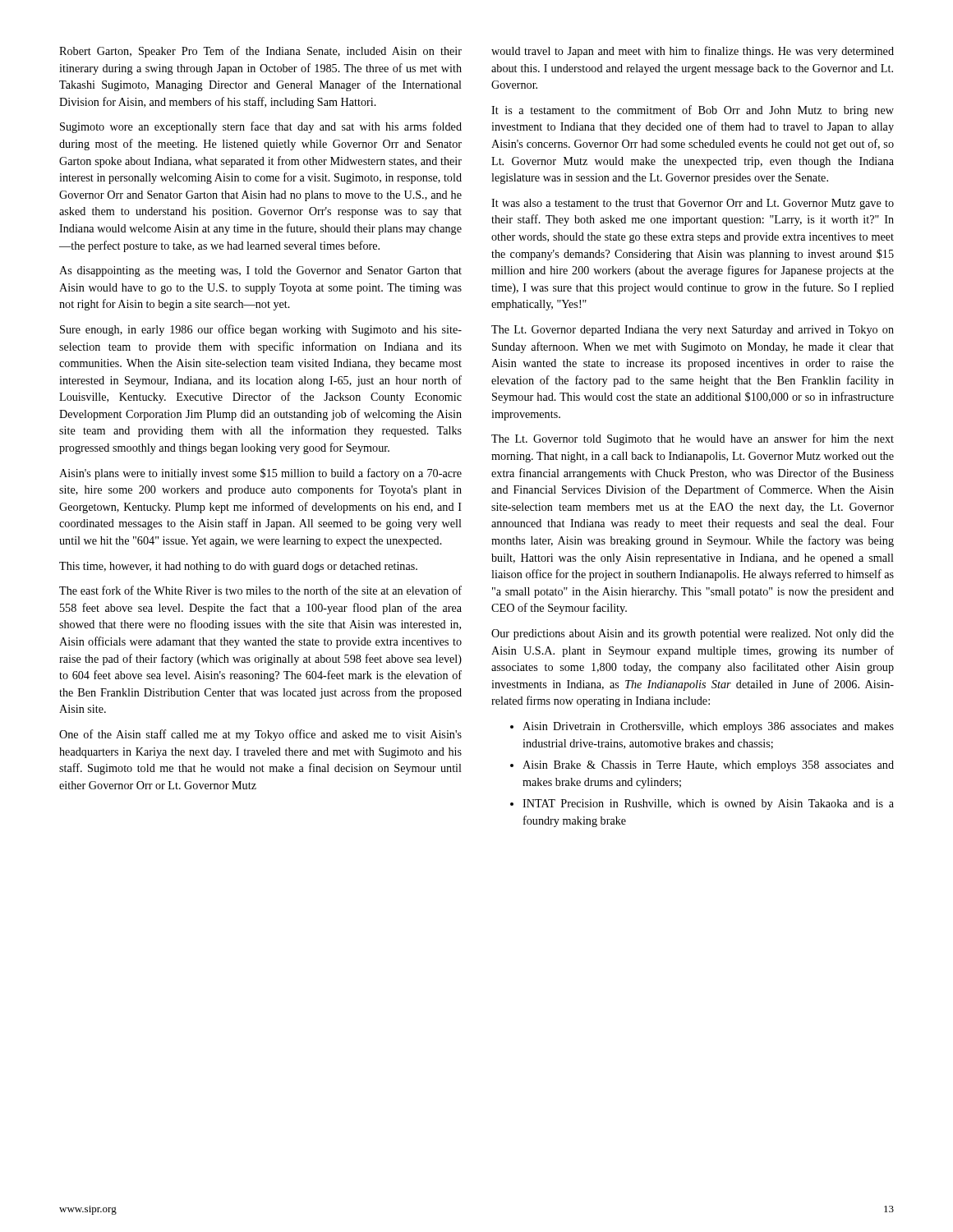Click the passage that begins "Sugimoto wore an exceptionally stern face"
The image size is (953, 1232).
pyautogui.click(x=260, y=186)
